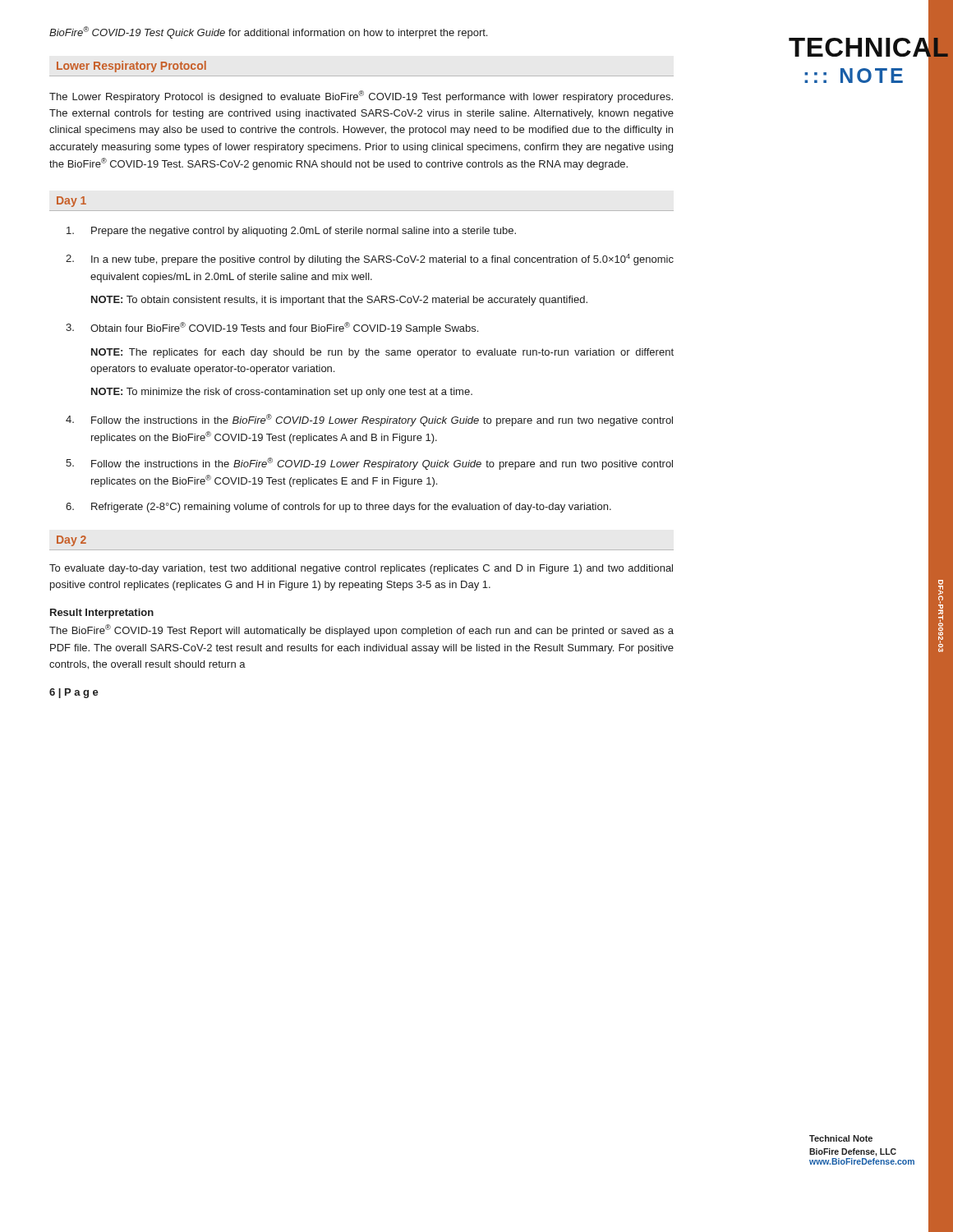The height and width of the screenshot is (1232, 953).
Task: Find the block starting "Prepare the negative control by aliquoting 2.0mL"
Action: (x=370, y=231)
